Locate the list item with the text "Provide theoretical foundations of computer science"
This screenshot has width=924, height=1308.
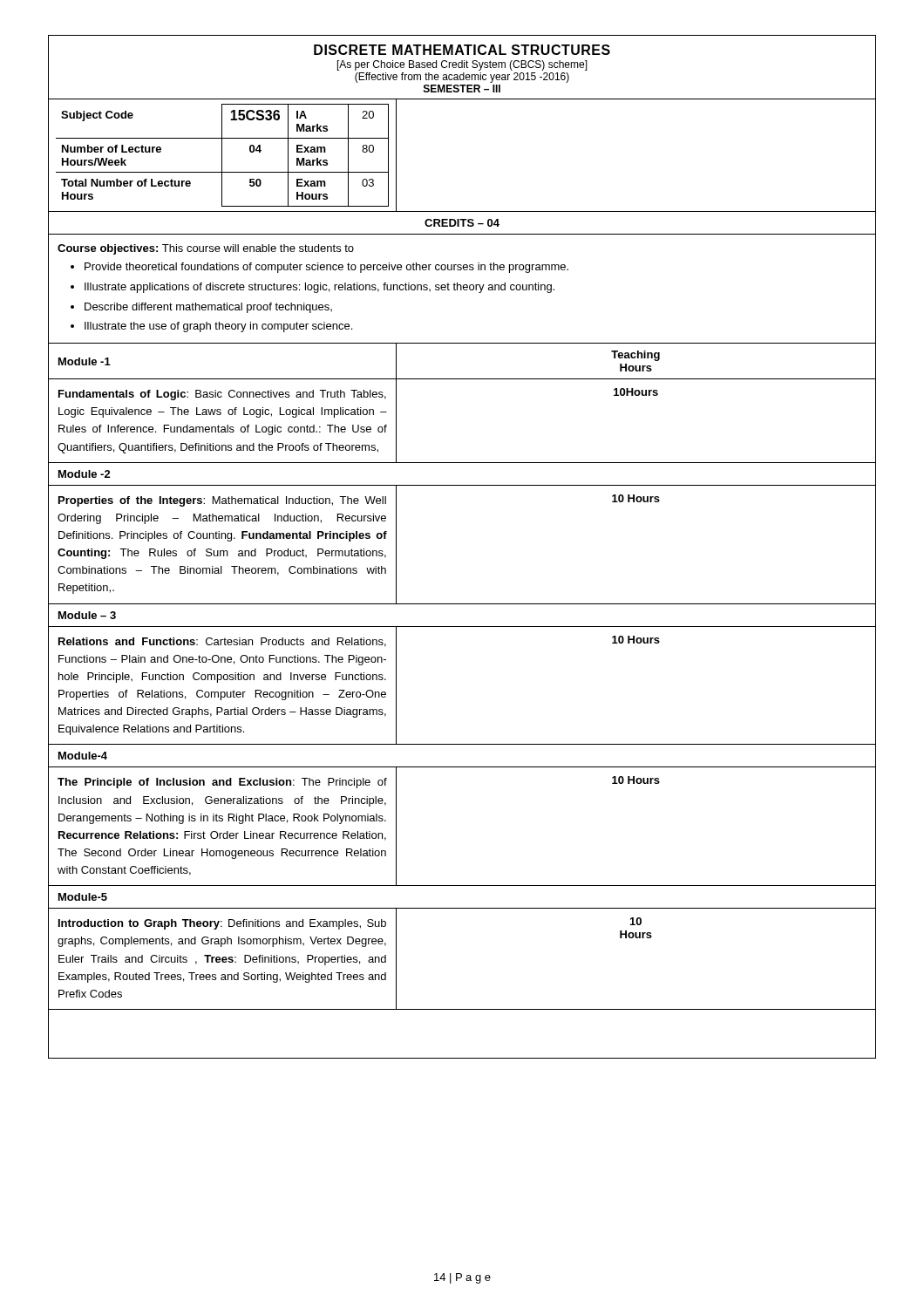click(327, 266)
